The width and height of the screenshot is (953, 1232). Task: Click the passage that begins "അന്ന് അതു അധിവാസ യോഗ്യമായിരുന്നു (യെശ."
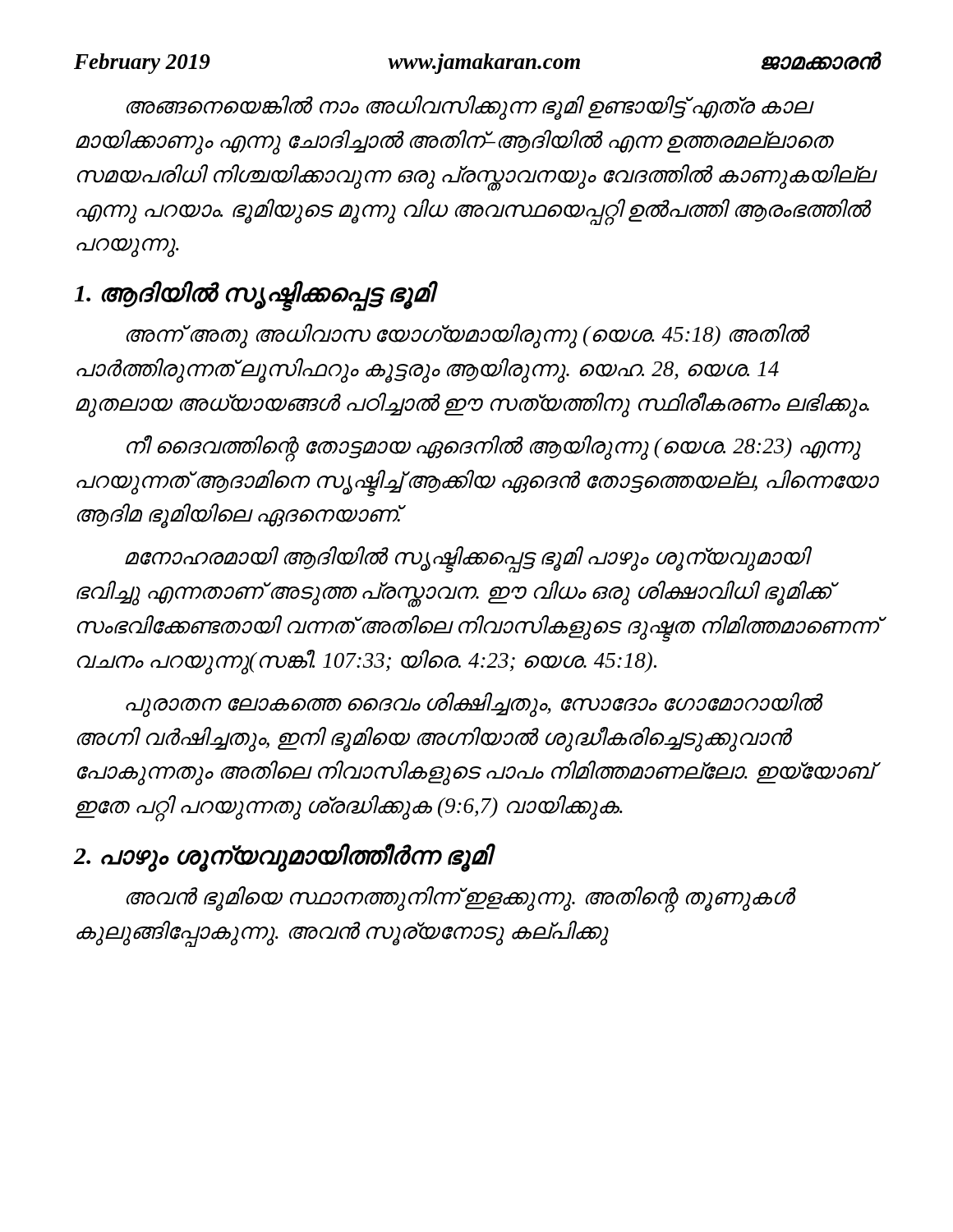point(472,369)
